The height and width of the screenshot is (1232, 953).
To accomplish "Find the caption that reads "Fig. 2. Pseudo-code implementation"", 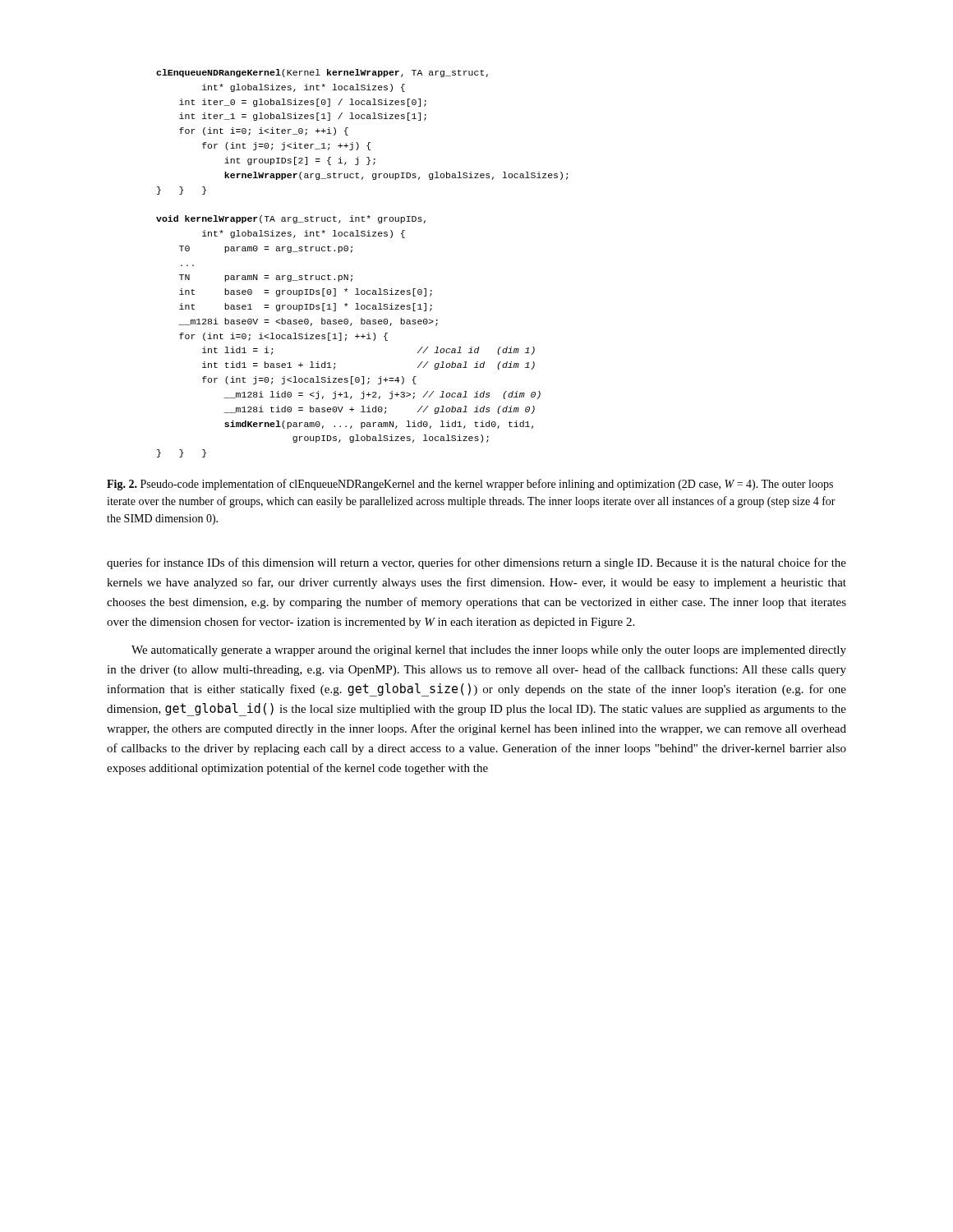I will click(x=471, y=502).
